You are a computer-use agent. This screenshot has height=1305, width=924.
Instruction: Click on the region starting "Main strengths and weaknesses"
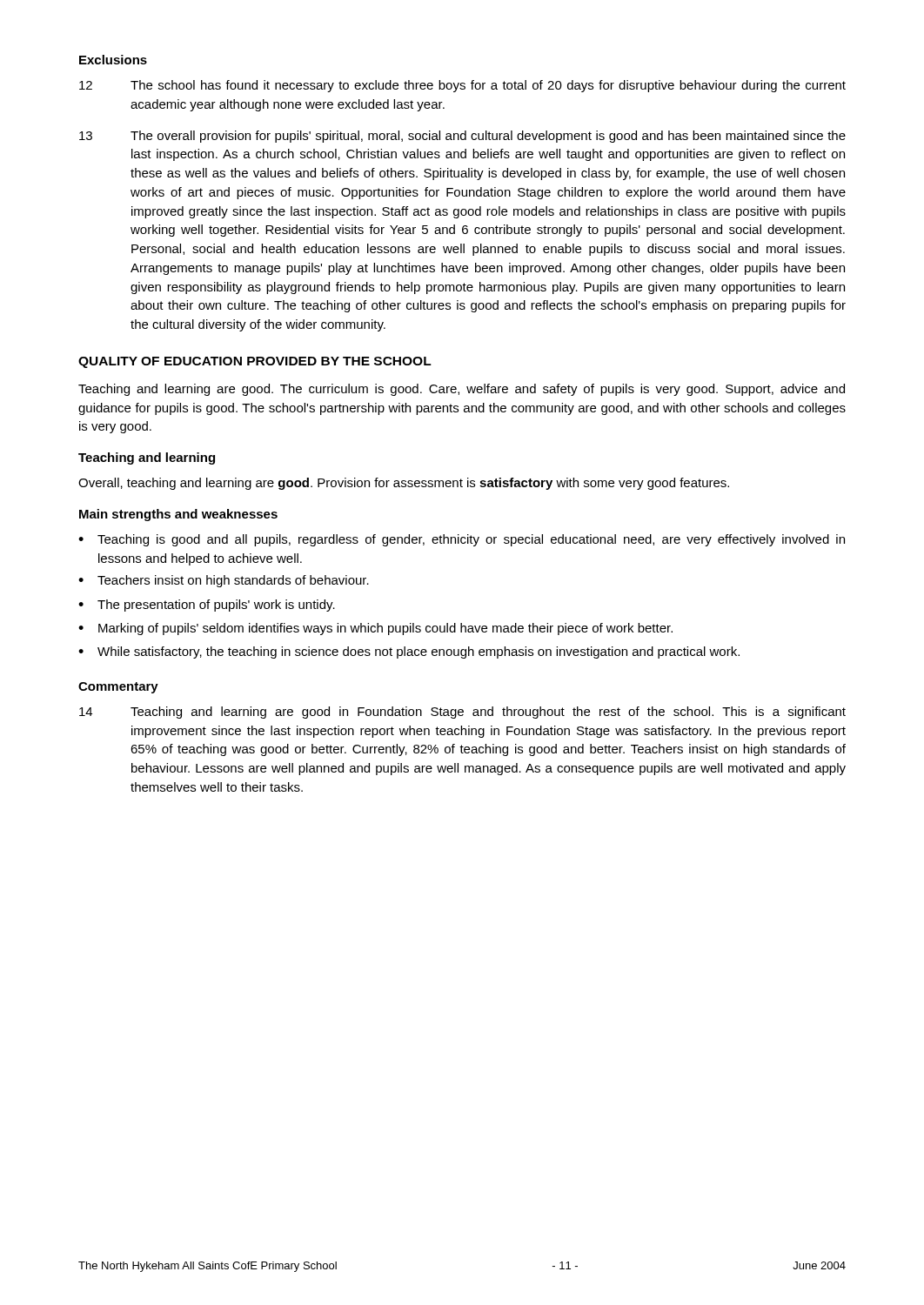[x=178, y=514]
